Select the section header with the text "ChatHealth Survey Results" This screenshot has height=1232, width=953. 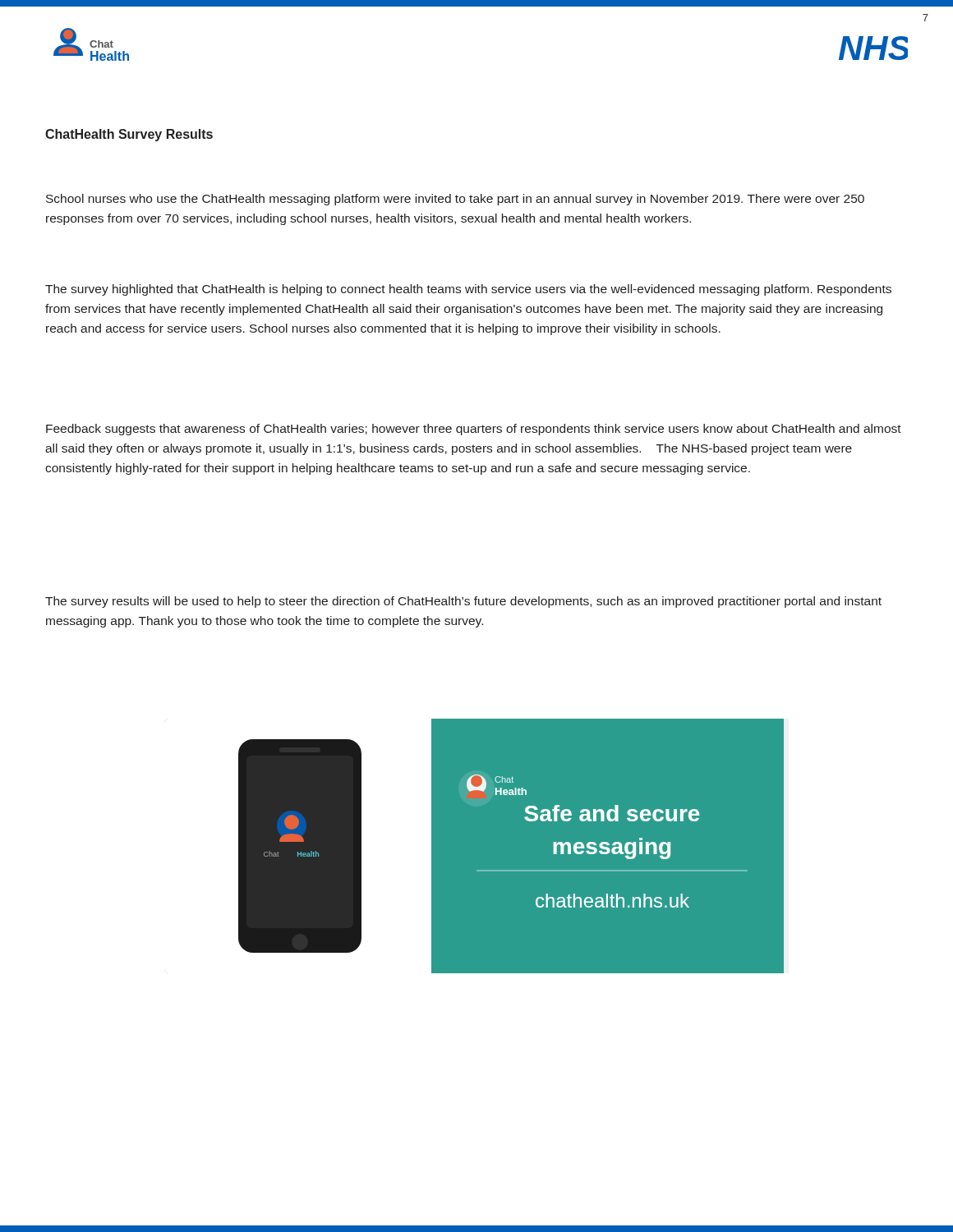pyautogui.click(x=129, y=134)
